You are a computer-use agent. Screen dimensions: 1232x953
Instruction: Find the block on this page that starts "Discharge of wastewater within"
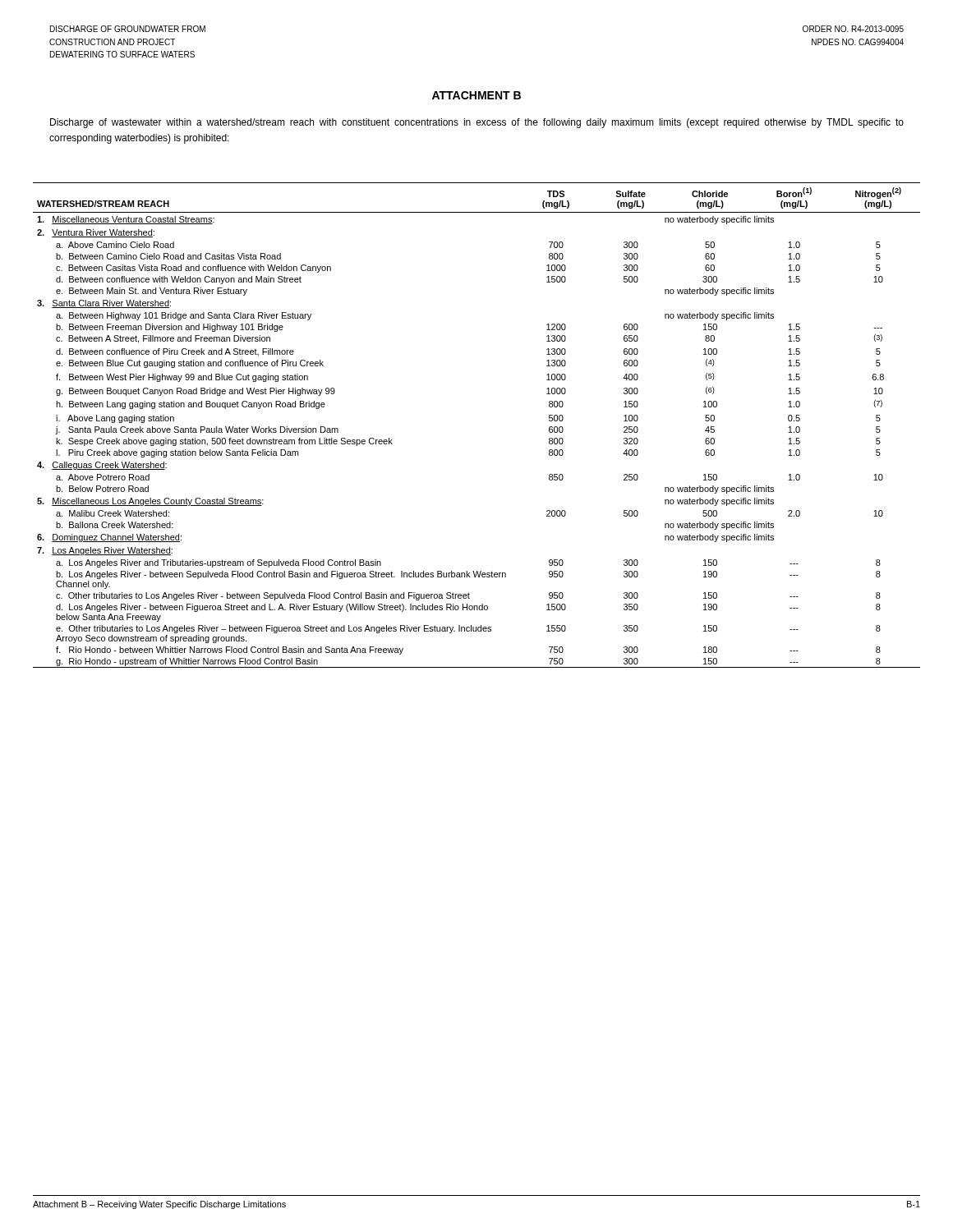(x=476, y=130)
